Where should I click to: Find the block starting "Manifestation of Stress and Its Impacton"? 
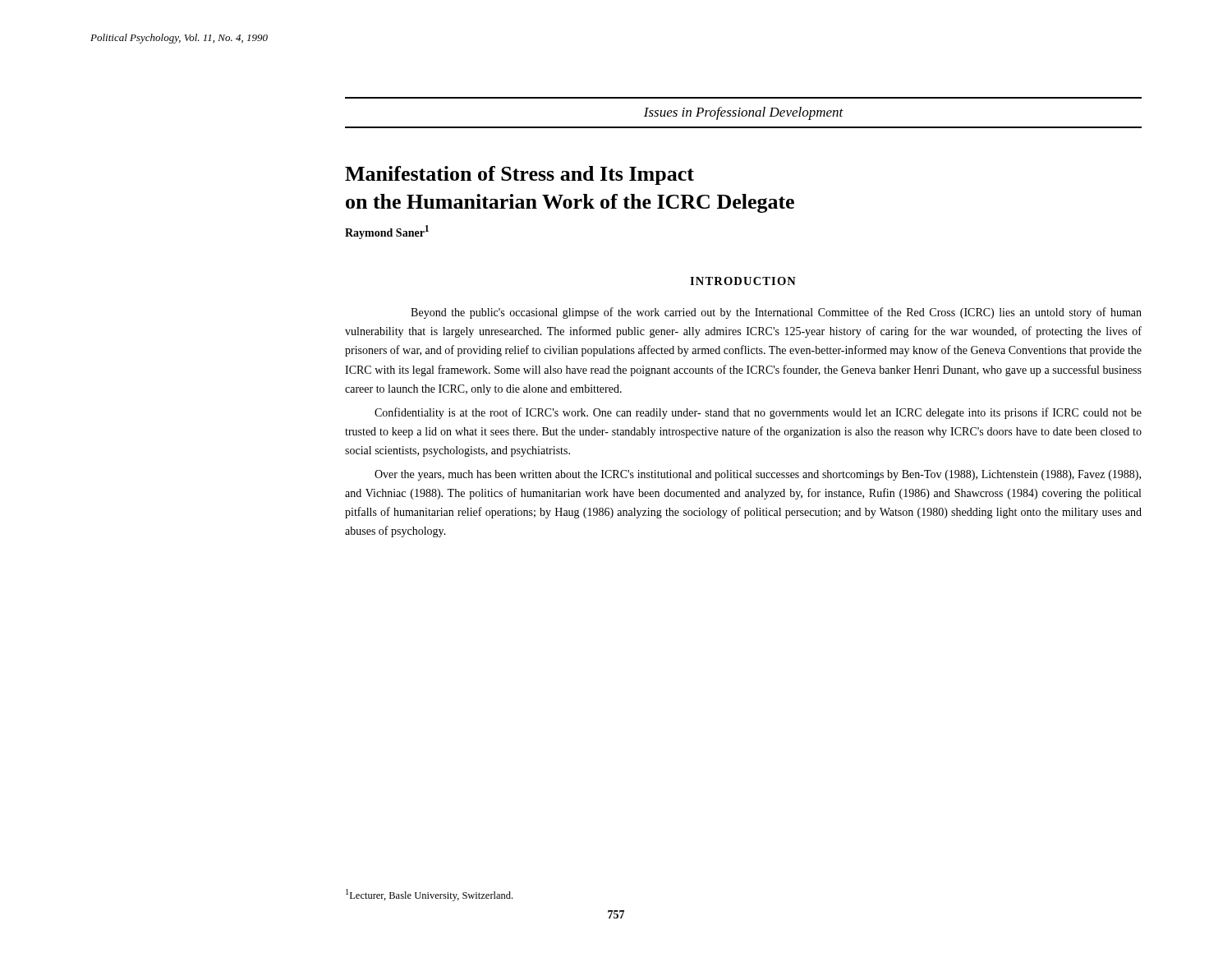pos(743,200)
